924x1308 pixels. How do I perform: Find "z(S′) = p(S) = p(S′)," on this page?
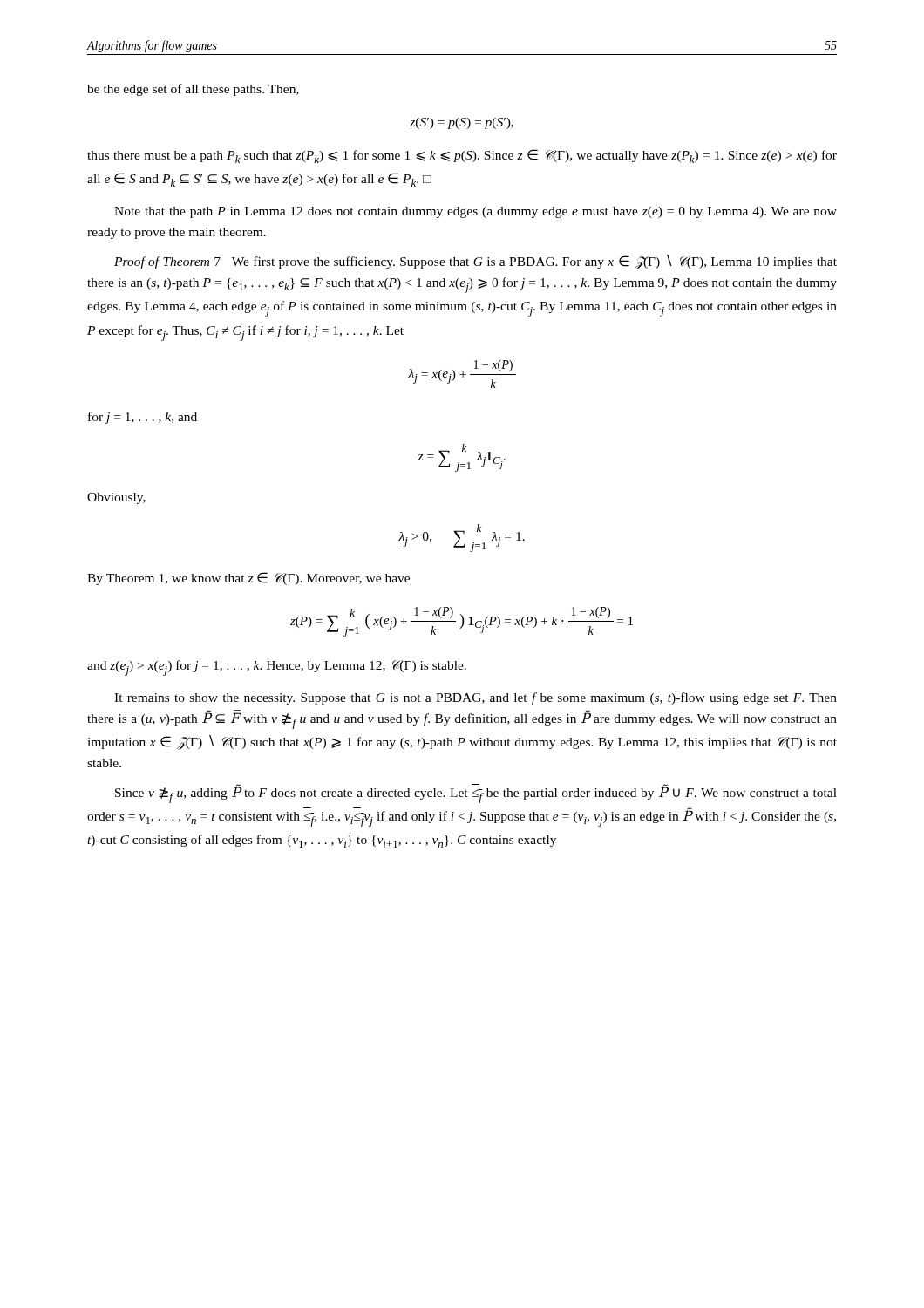coord(462,122)
